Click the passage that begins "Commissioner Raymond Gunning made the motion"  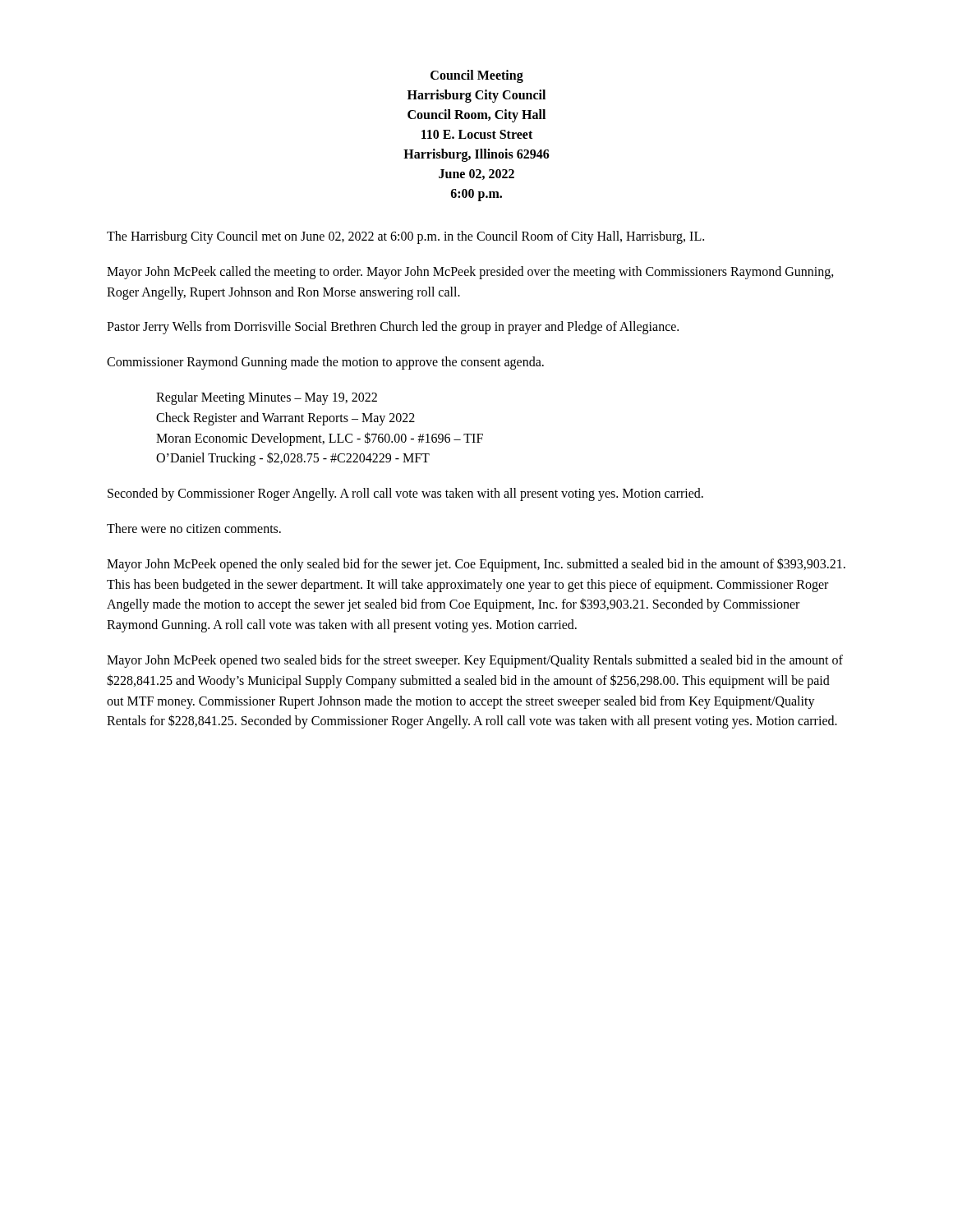(326, 362)
